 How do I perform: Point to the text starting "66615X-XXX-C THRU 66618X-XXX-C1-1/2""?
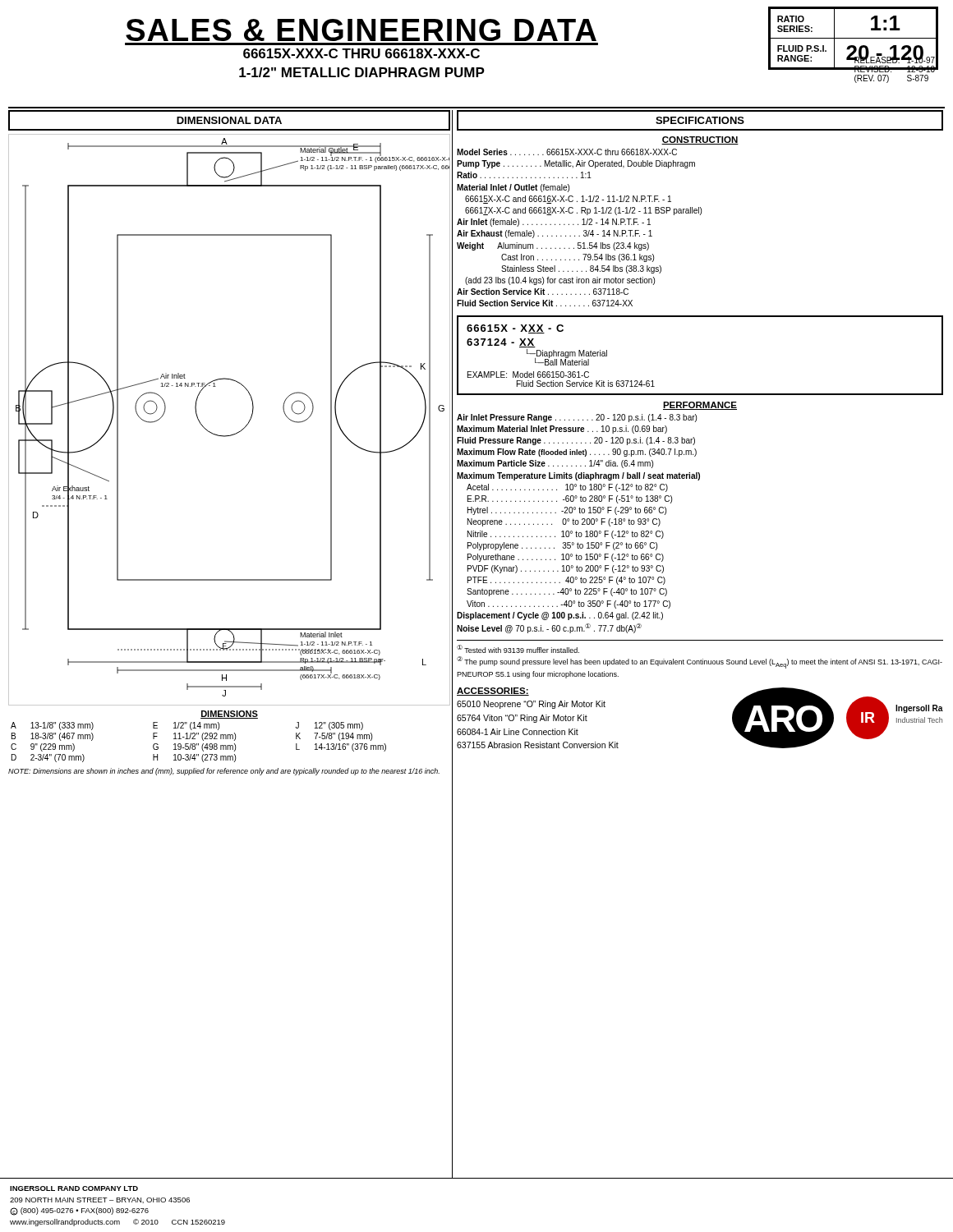(x=361, y=63)
